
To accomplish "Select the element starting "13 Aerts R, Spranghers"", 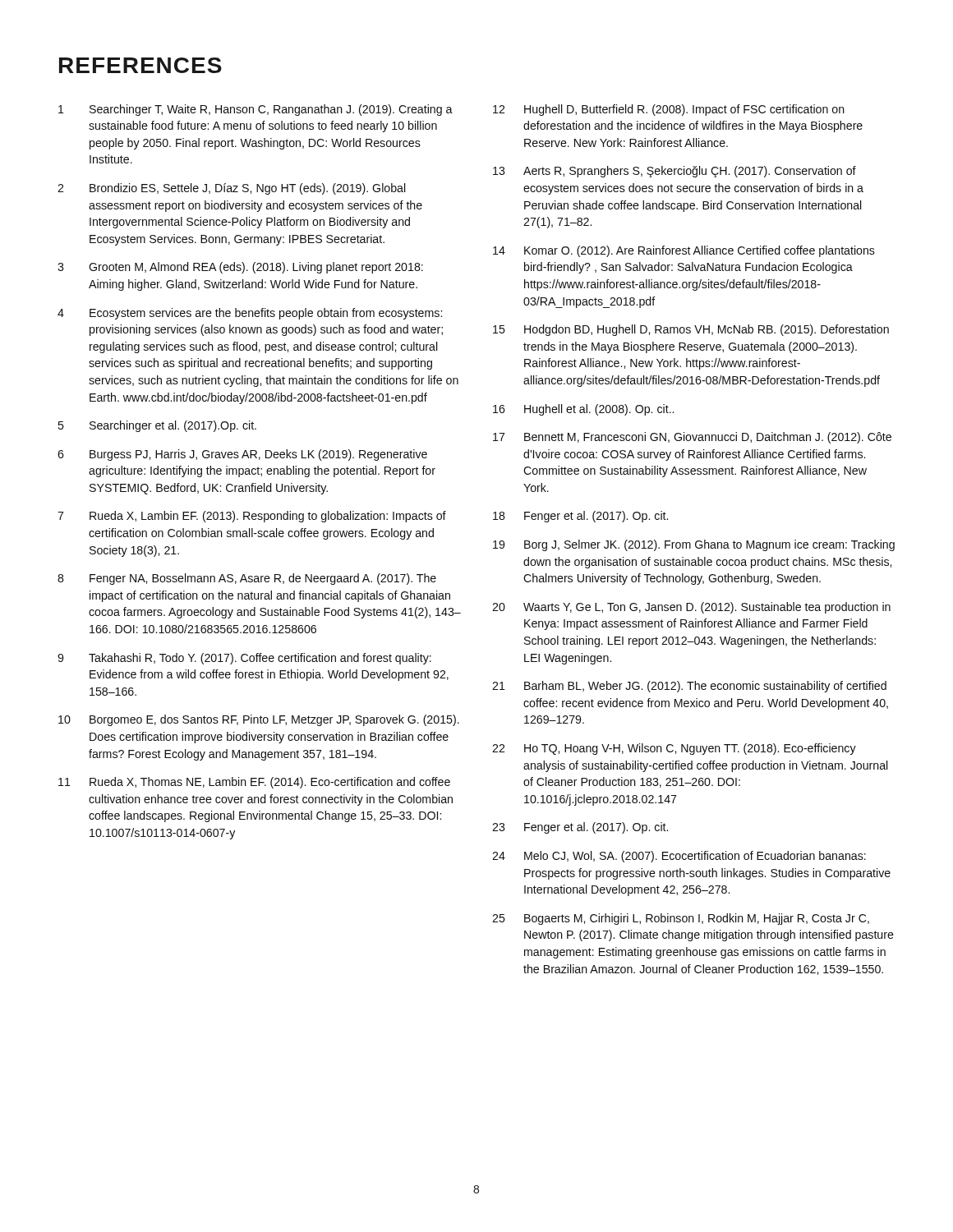I will (x=694, y=197).
